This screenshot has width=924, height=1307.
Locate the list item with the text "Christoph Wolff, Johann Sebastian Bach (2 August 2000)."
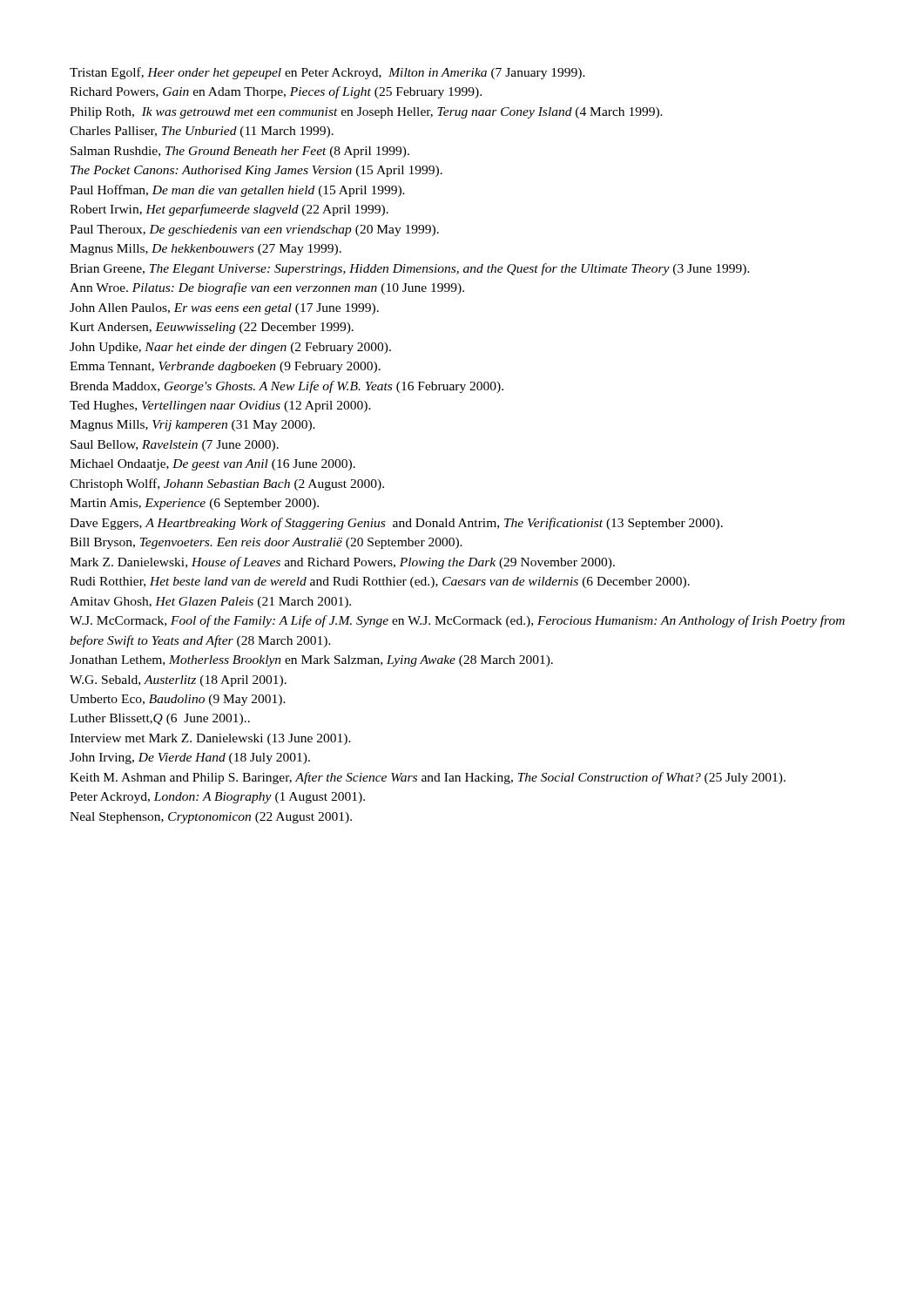tap(227, 483)
